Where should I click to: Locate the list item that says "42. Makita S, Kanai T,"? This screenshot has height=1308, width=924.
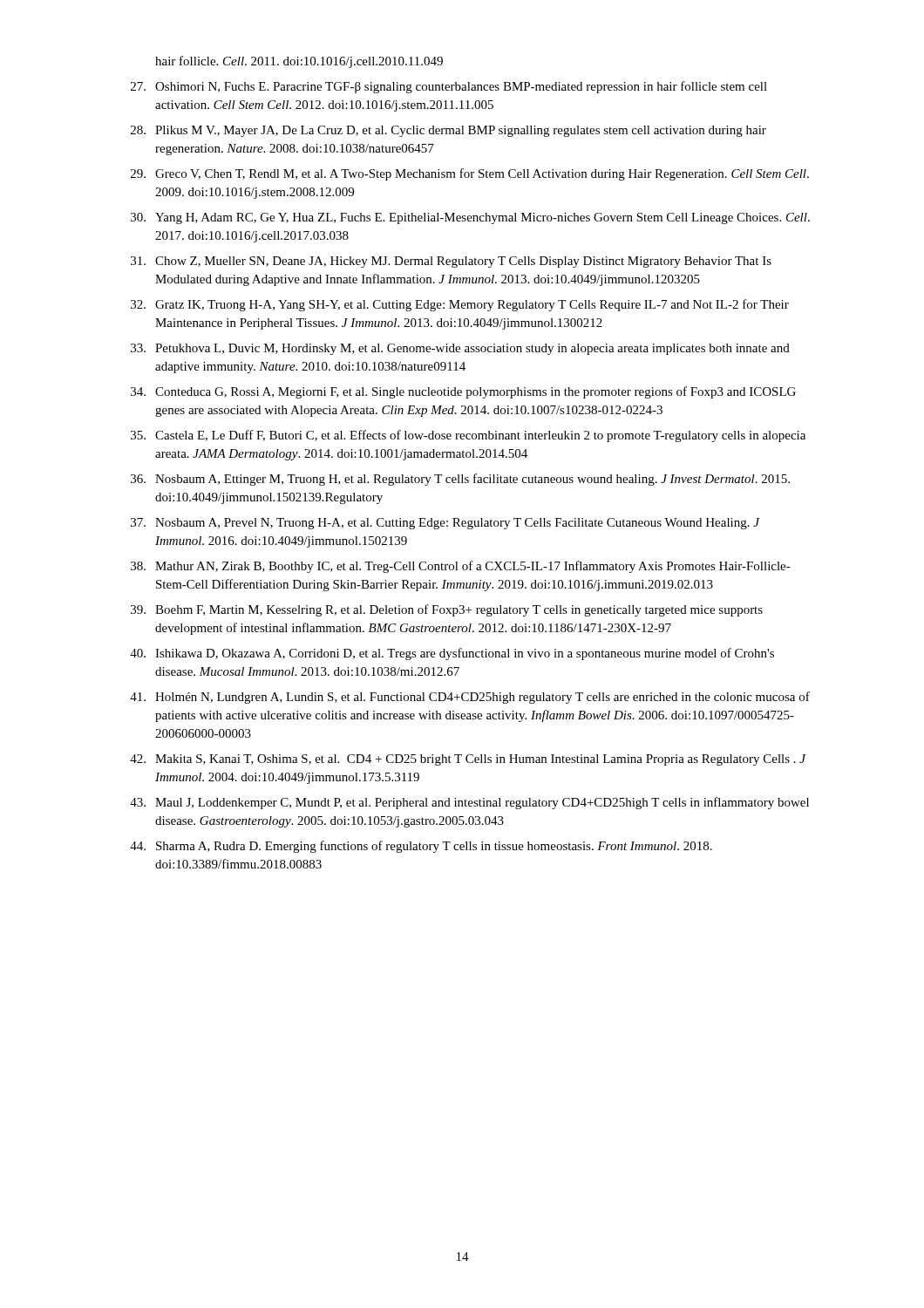coord(462,768)
